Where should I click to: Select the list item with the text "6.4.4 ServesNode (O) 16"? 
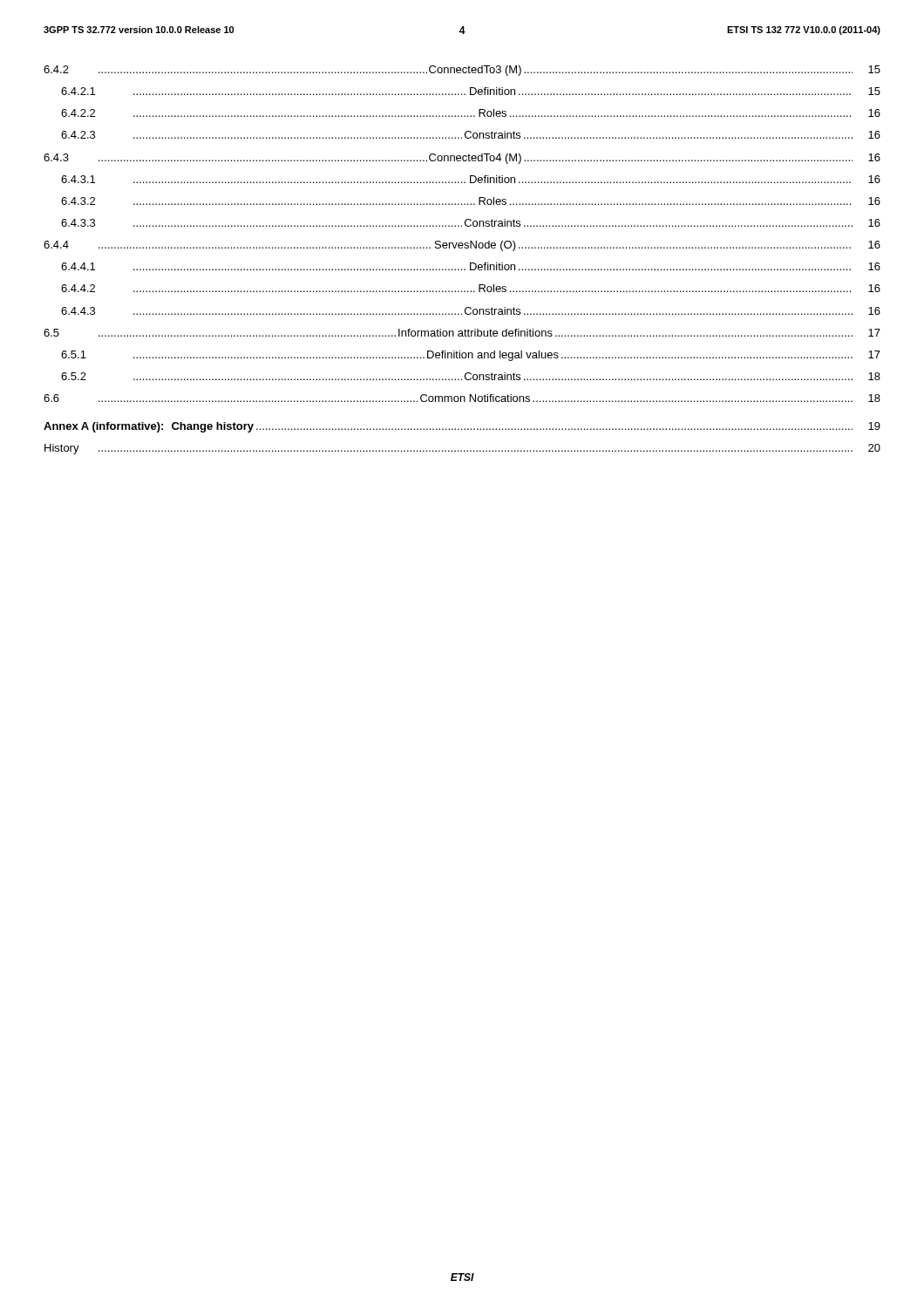click(x=462, y=246)
